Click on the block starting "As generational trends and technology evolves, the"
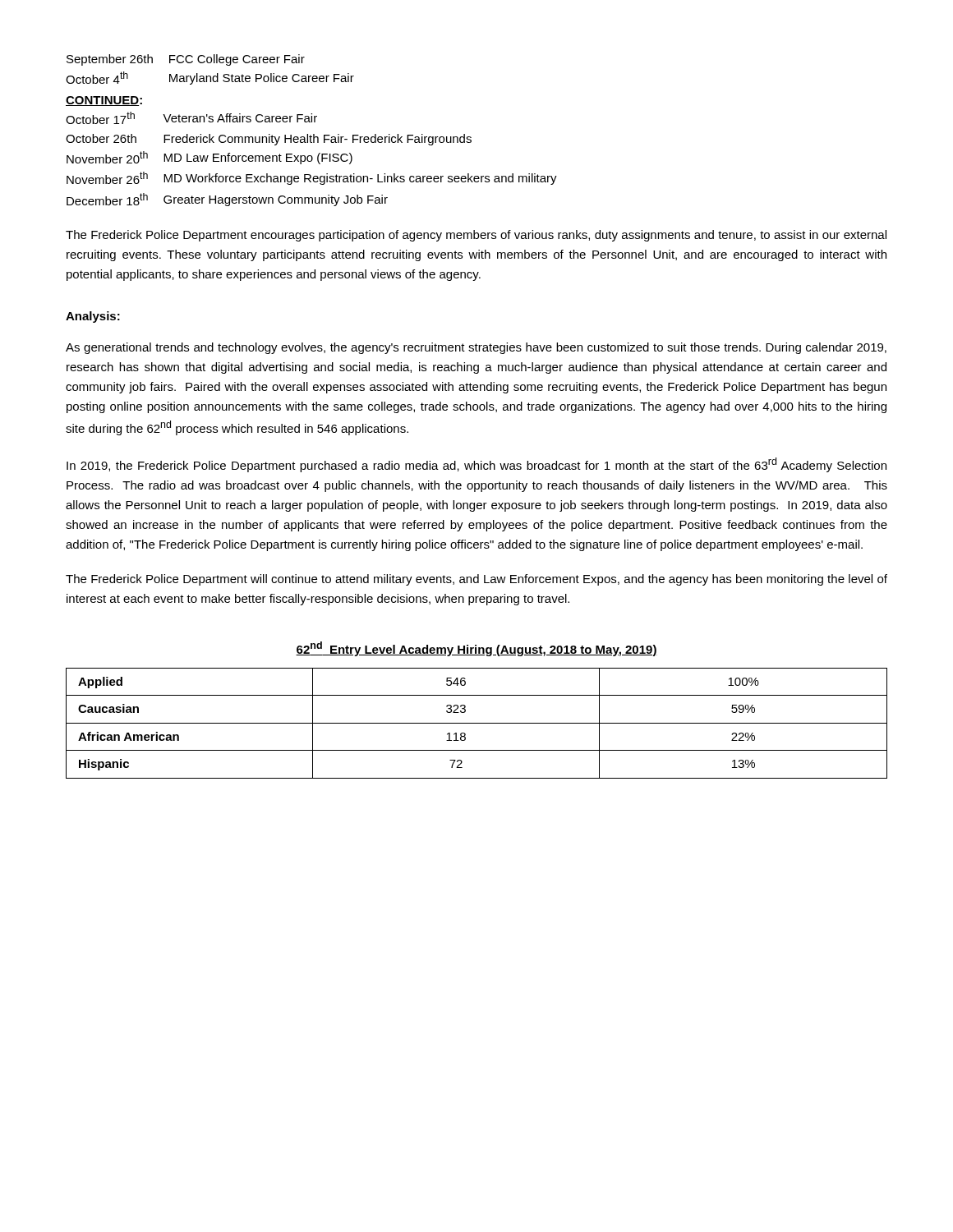 click(x=476, y=387)
